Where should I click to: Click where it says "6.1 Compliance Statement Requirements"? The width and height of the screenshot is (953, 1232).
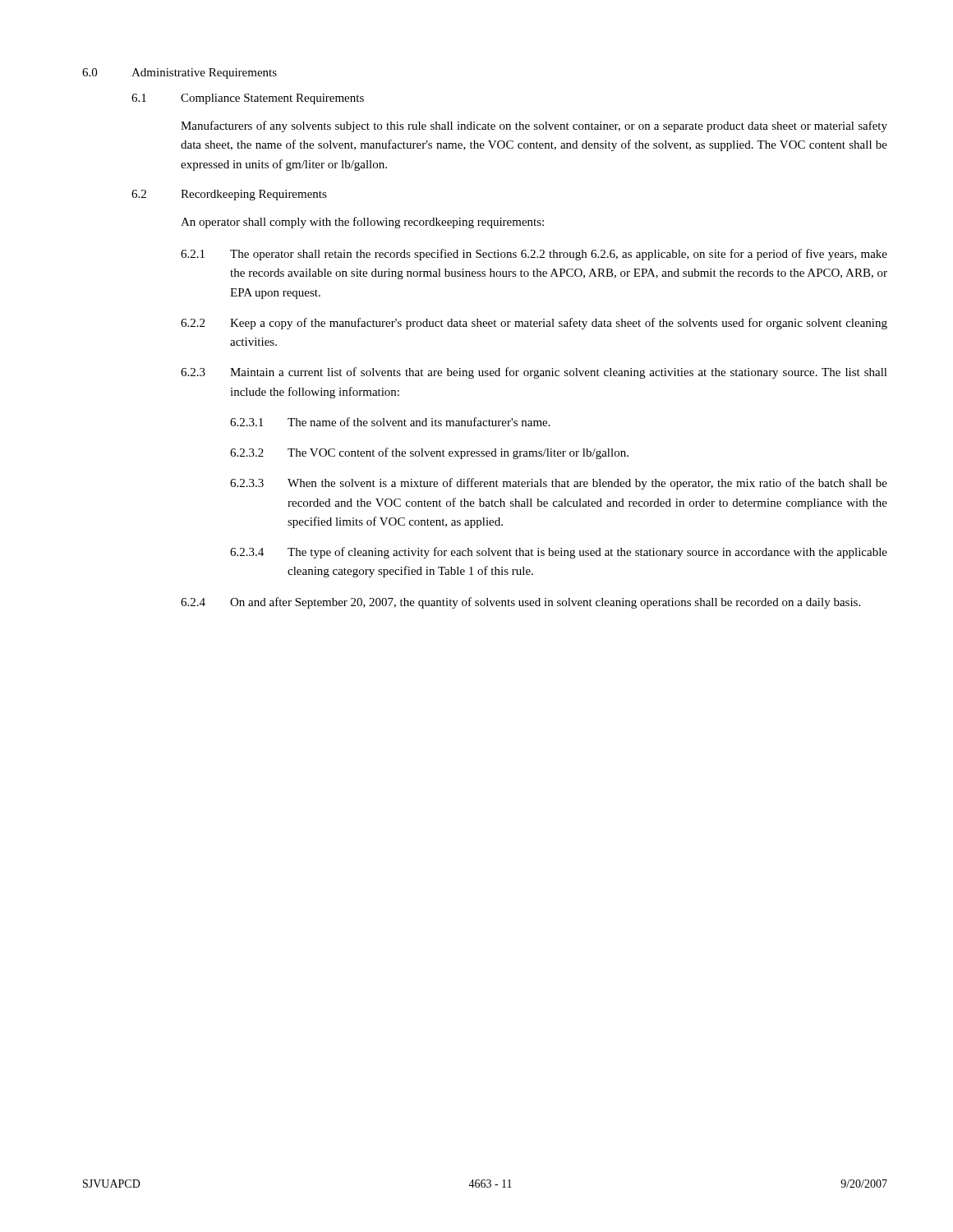[248, 98]
